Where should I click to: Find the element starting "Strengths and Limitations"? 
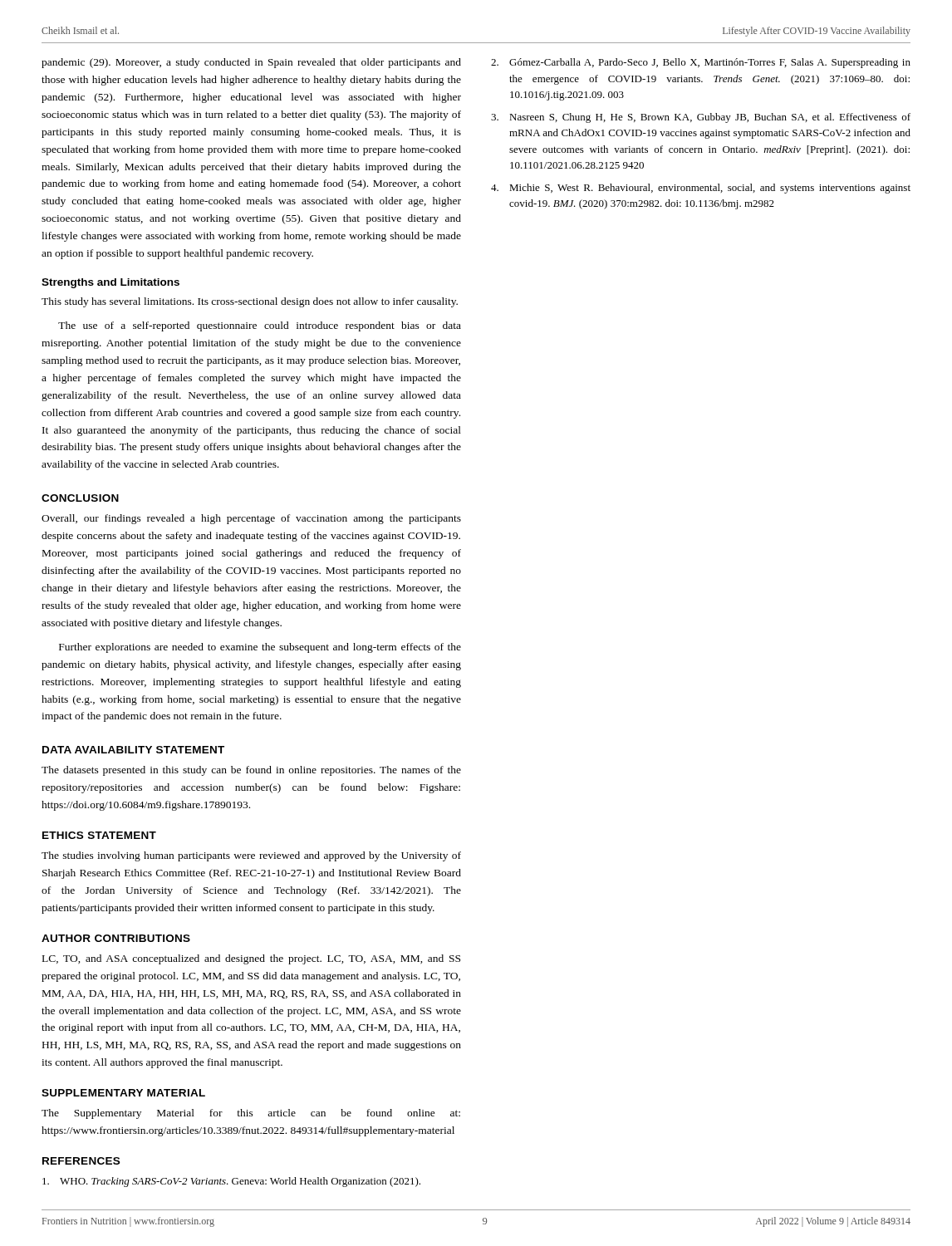[111, 282]
